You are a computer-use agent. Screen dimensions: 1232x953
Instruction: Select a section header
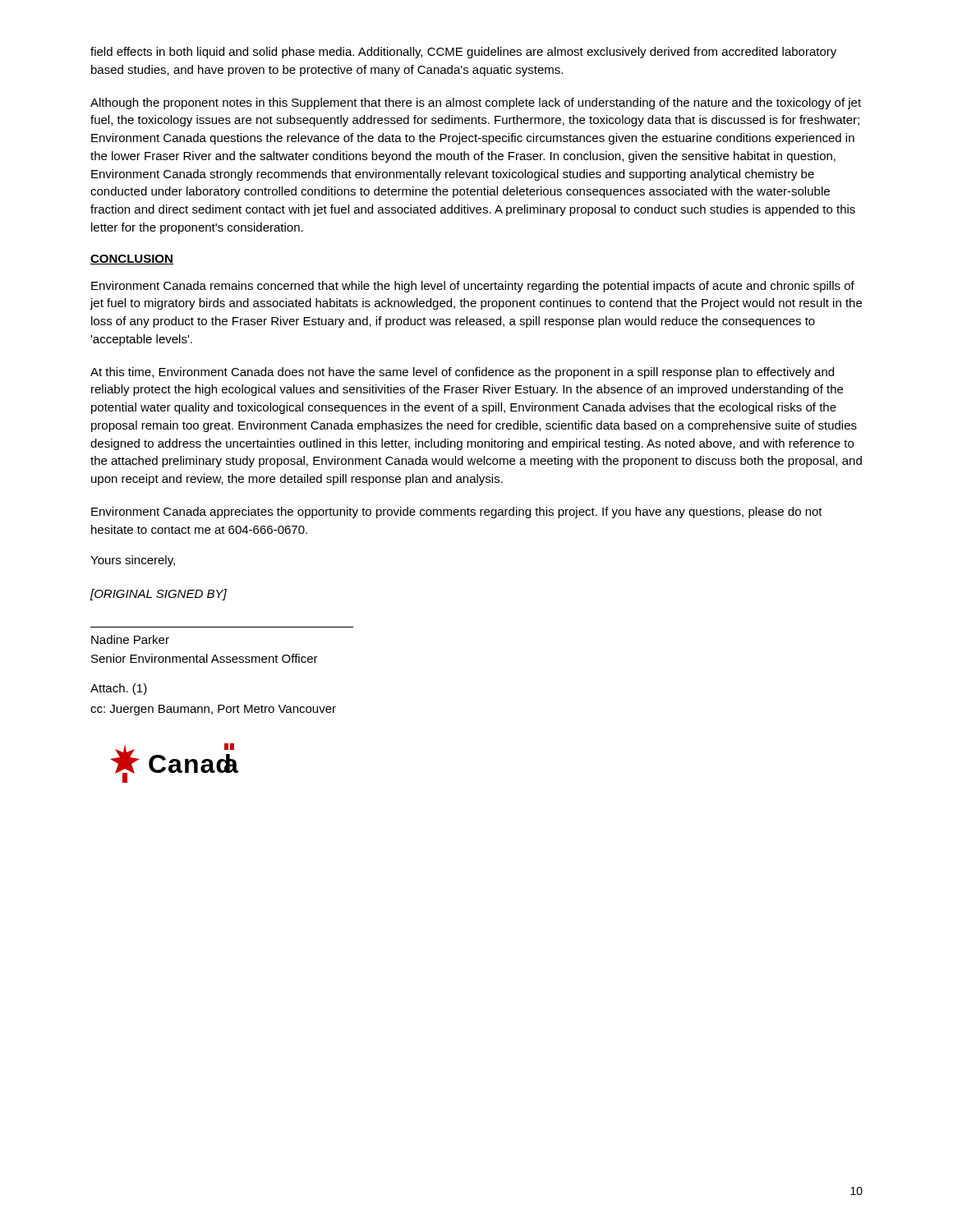pos(132,258)
